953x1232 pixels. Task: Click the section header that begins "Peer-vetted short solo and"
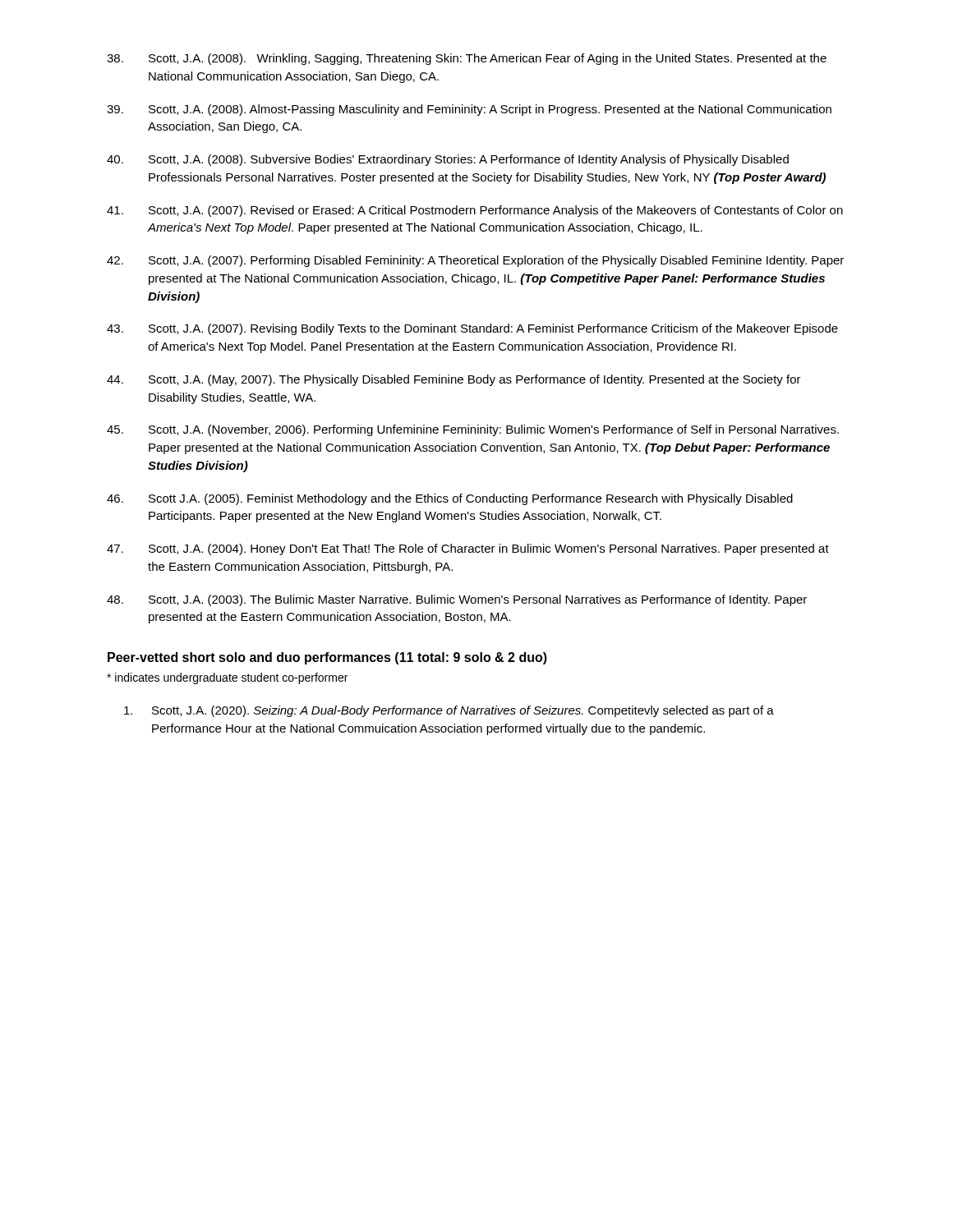tap(327, 657)
